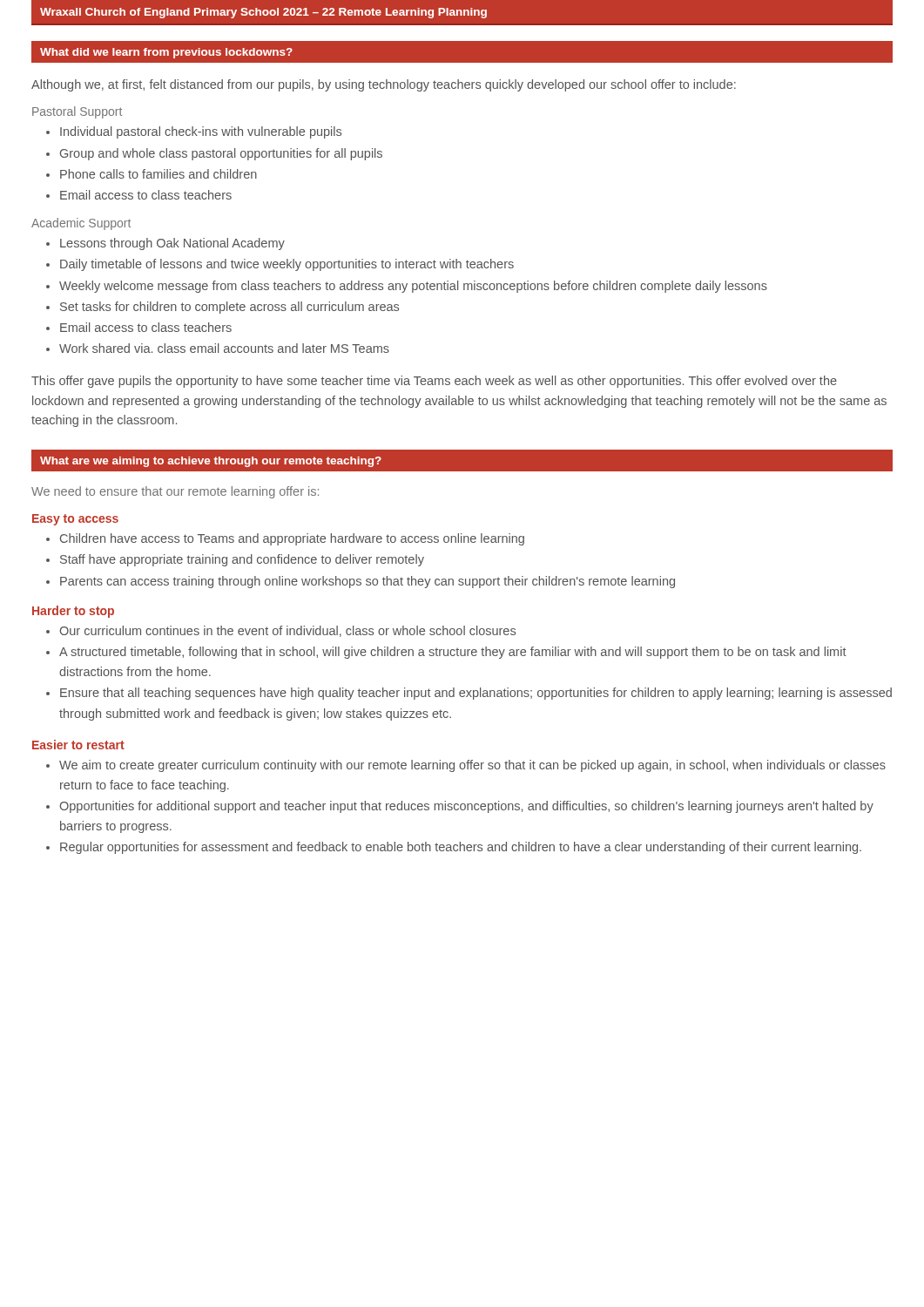Click where it says "Easier to restart"
This screenshot has width=924, height=1307.
(x=78, y=745)
